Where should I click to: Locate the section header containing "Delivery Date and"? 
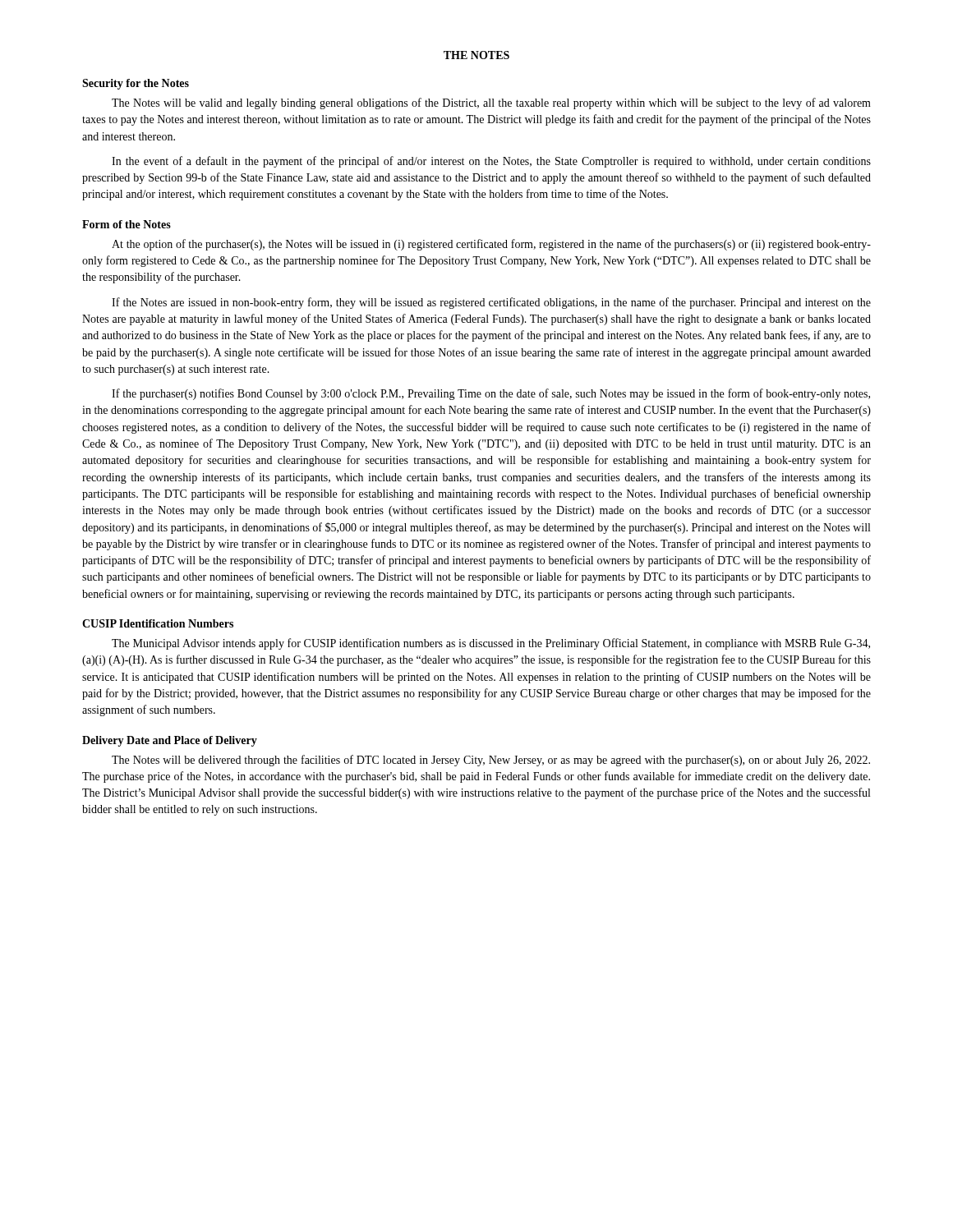tap(169, 740)
